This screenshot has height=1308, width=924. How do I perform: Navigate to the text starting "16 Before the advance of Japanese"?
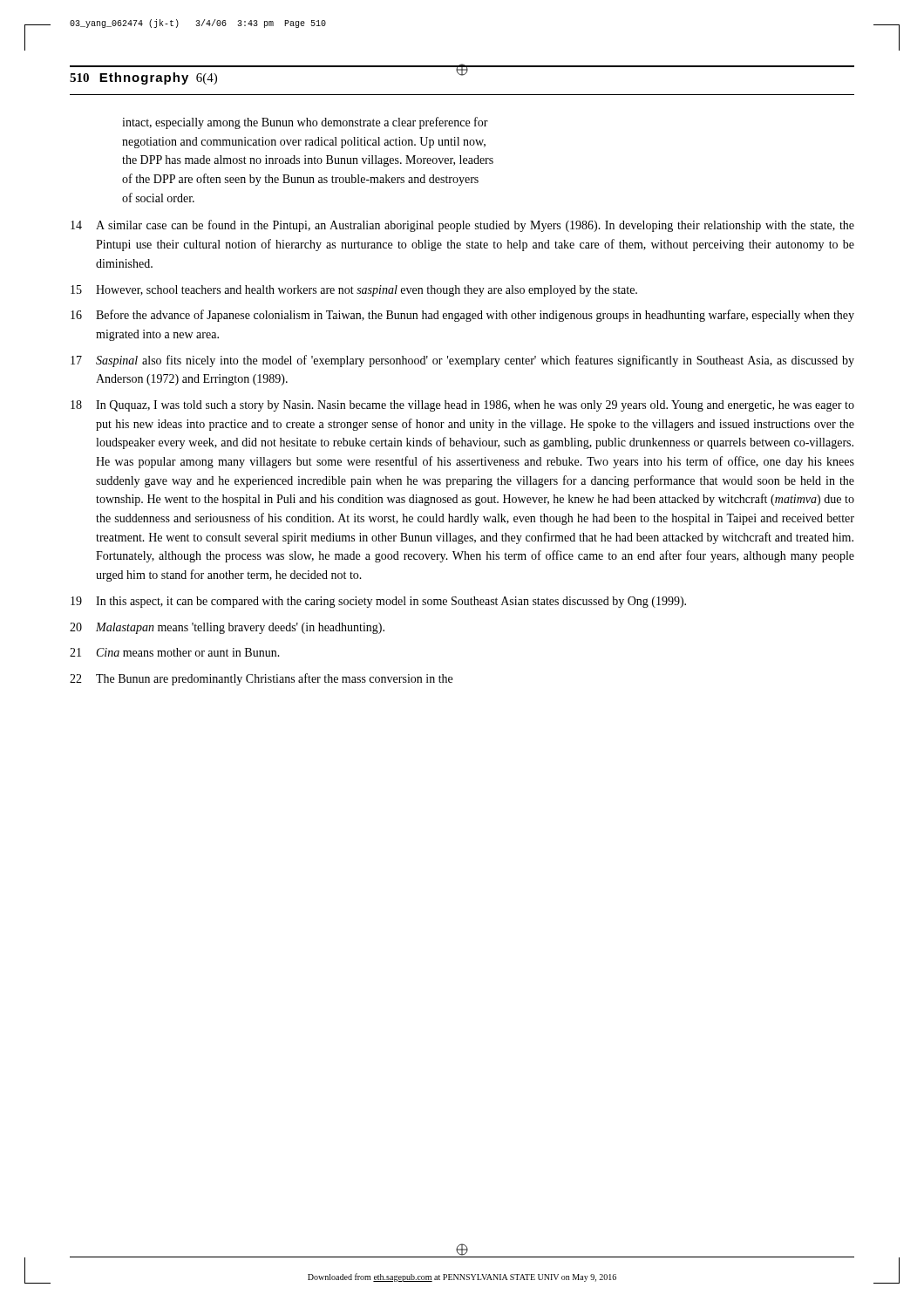462,325
